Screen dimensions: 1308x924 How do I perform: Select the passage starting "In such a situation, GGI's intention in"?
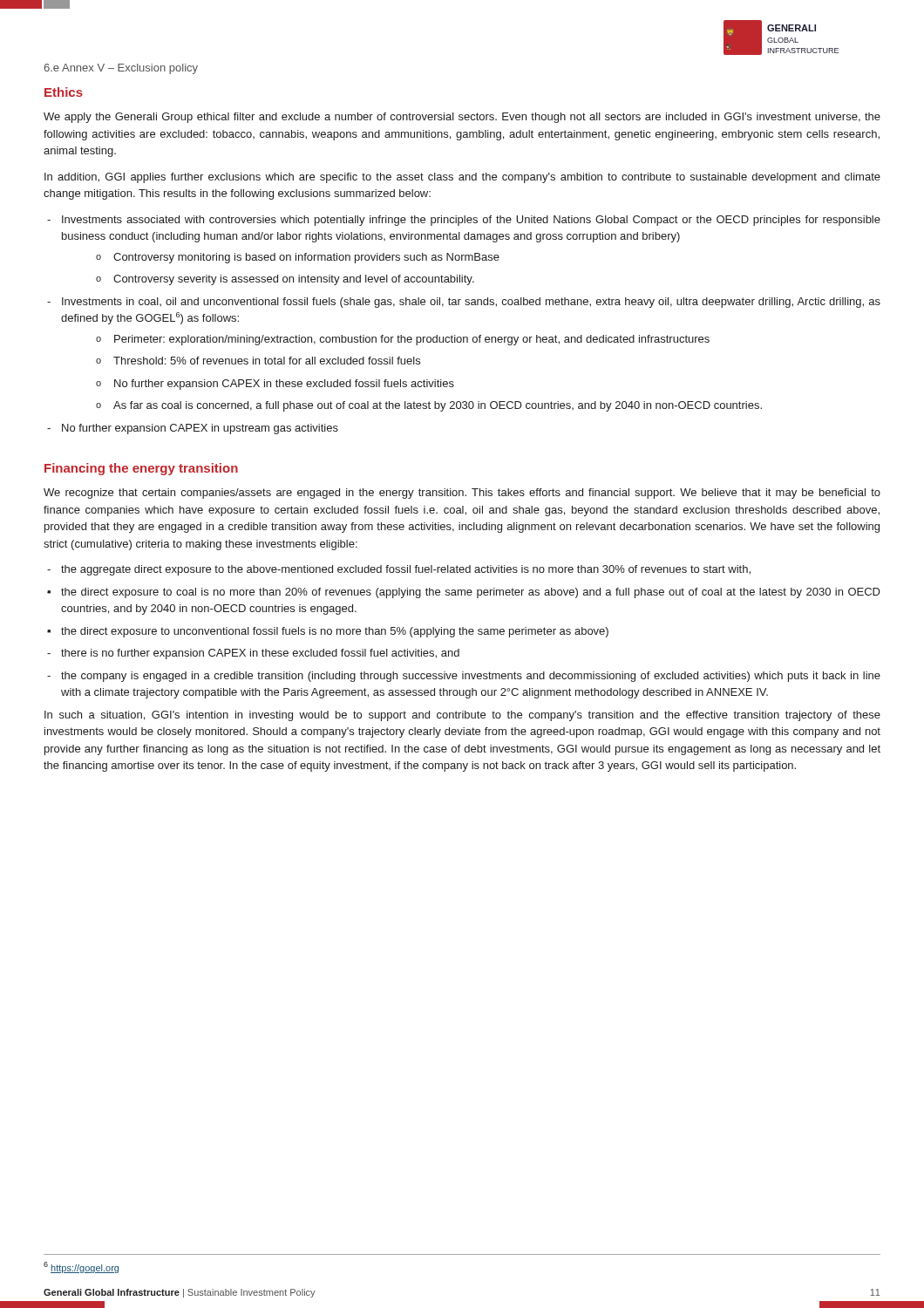462,740
